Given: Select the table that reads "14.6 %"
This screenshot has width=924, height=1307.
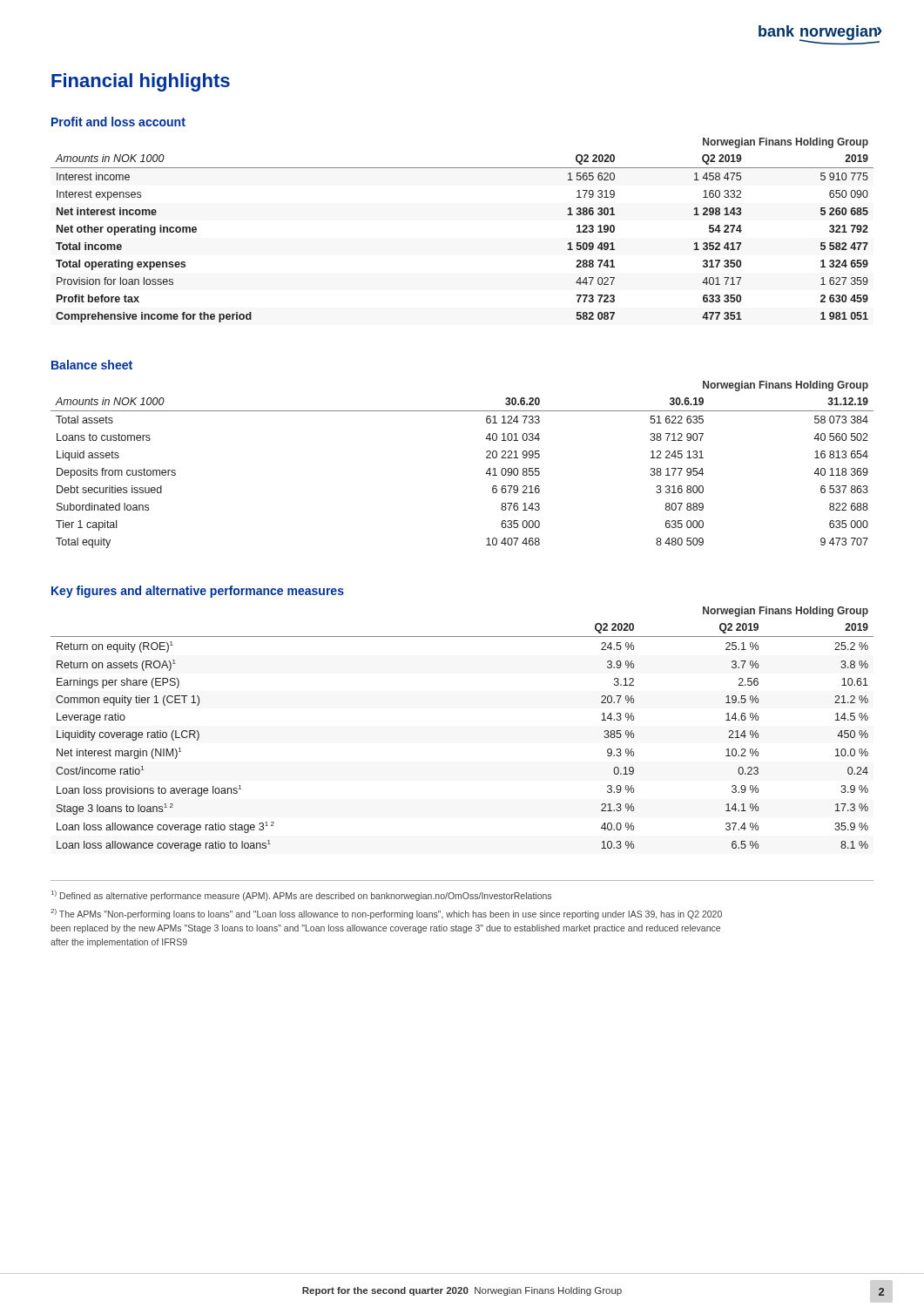Looking at the screenshot, I should click(x=462, y=728).
